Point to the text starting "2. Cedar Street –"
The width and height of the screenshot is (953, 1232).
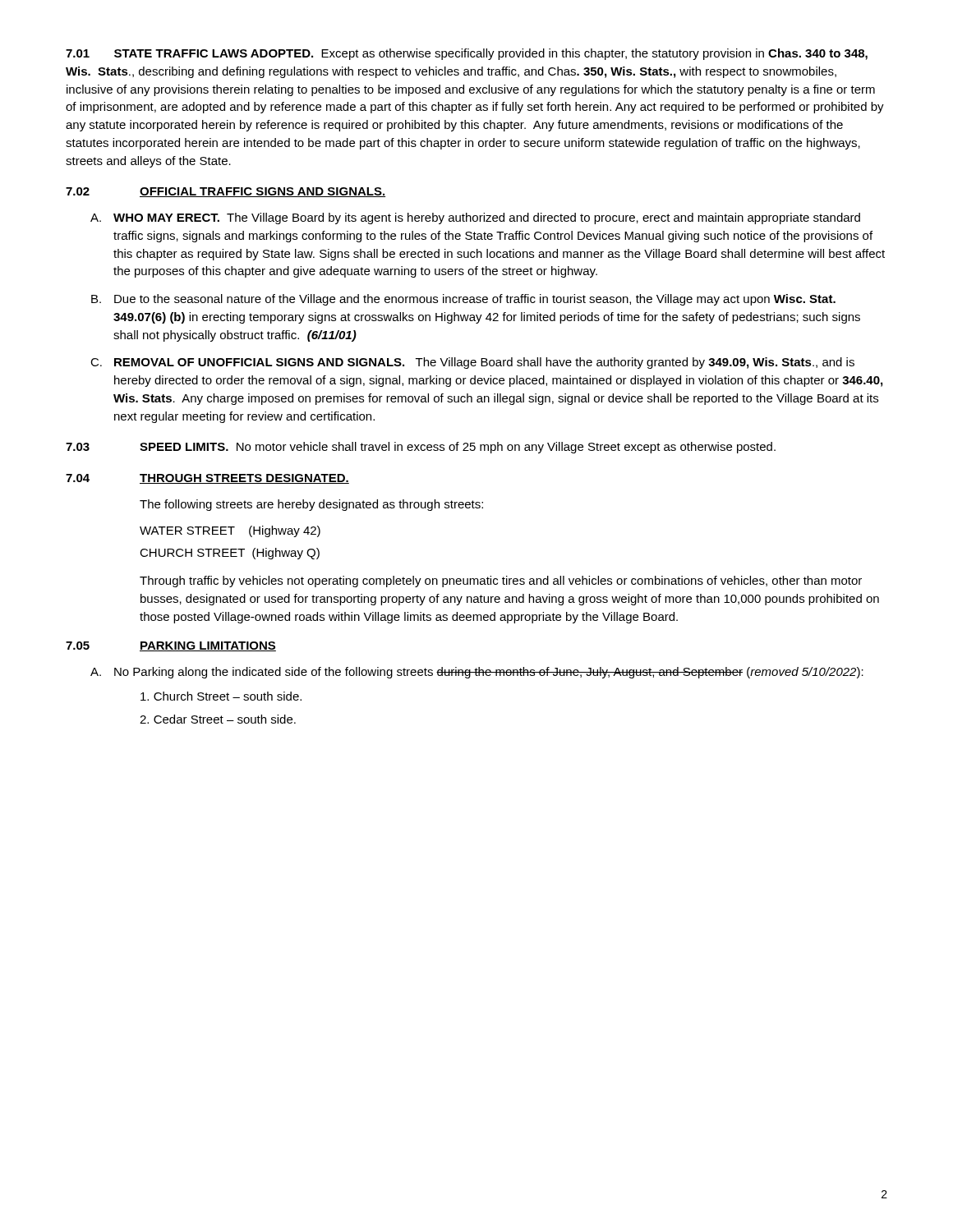[218, 719]
